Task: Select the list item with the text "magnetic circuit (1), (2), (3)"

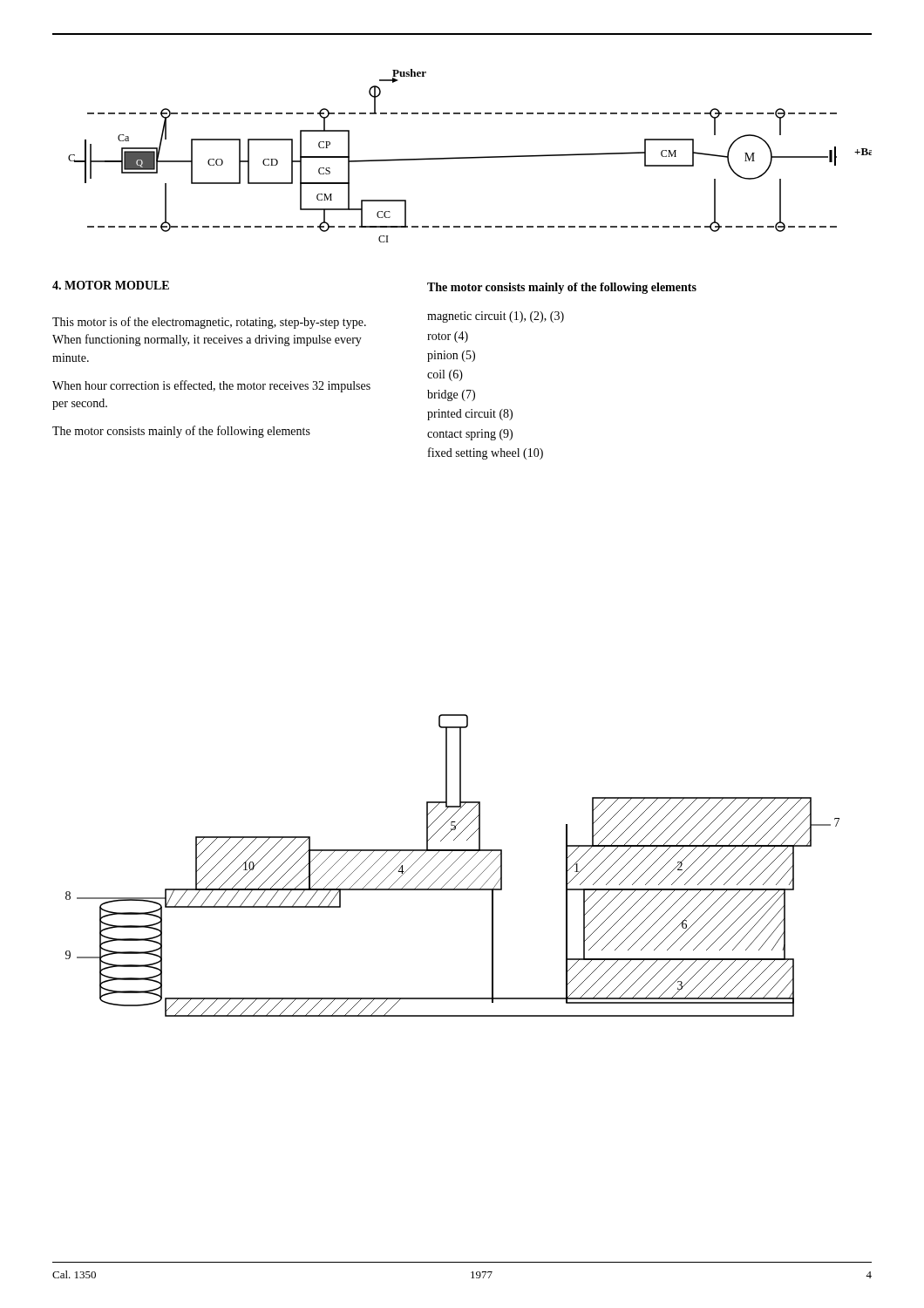Action: click(496, 316)
